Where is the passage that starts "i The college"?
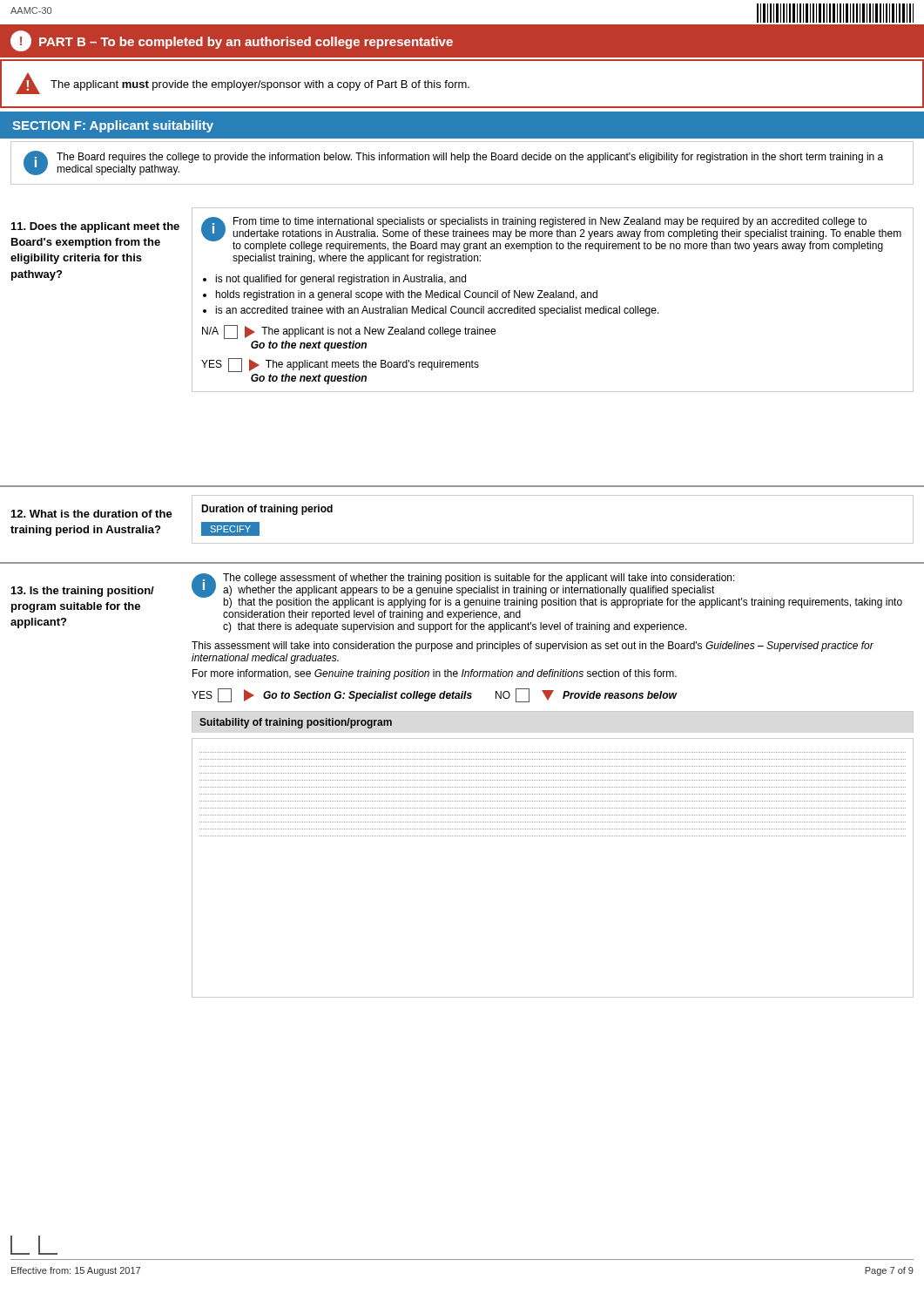Viewport: 924px width, 1307px height. 553,785
